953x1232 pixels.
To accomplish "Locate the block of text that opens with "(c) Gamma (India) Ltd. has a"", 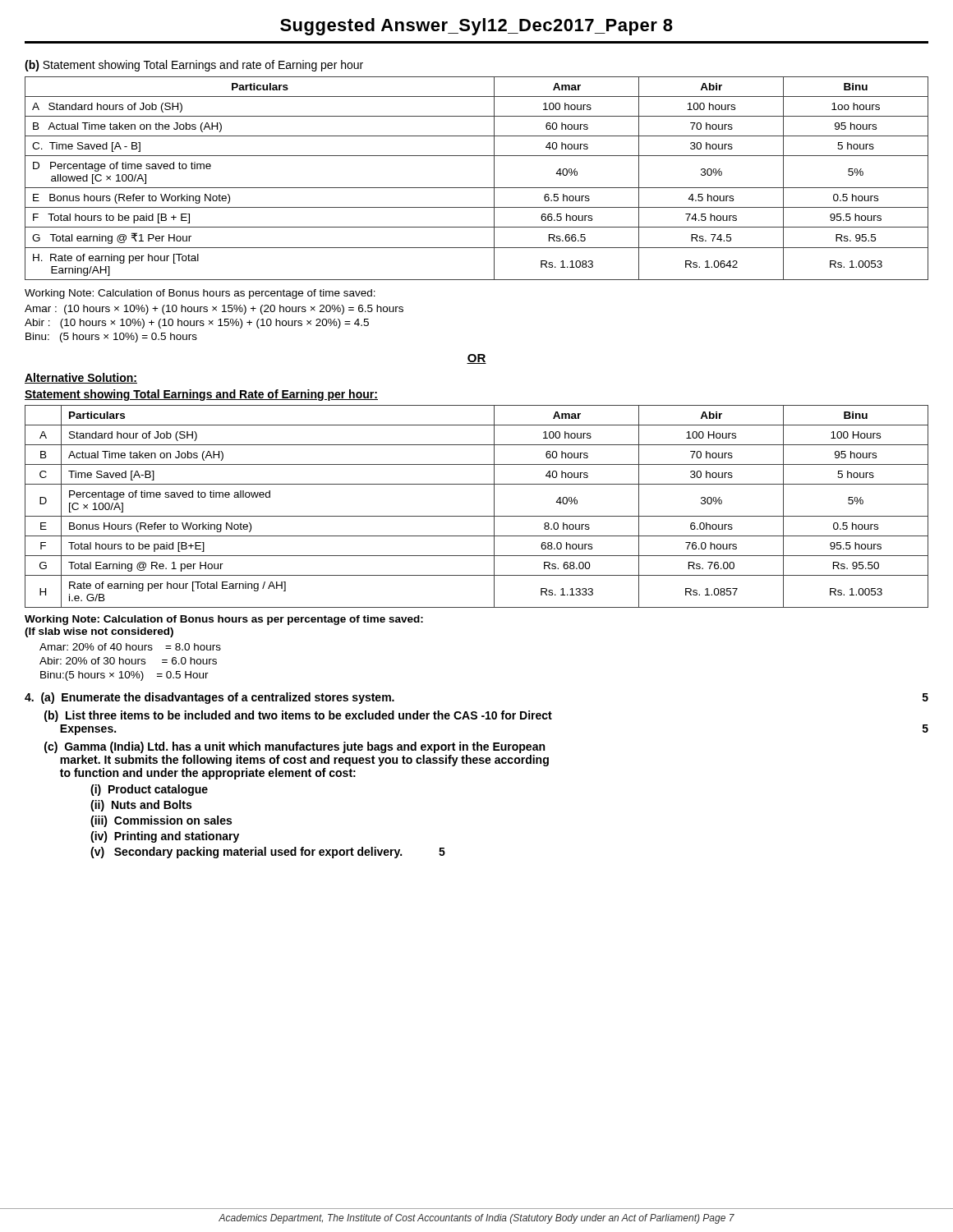I will (287, 760).
